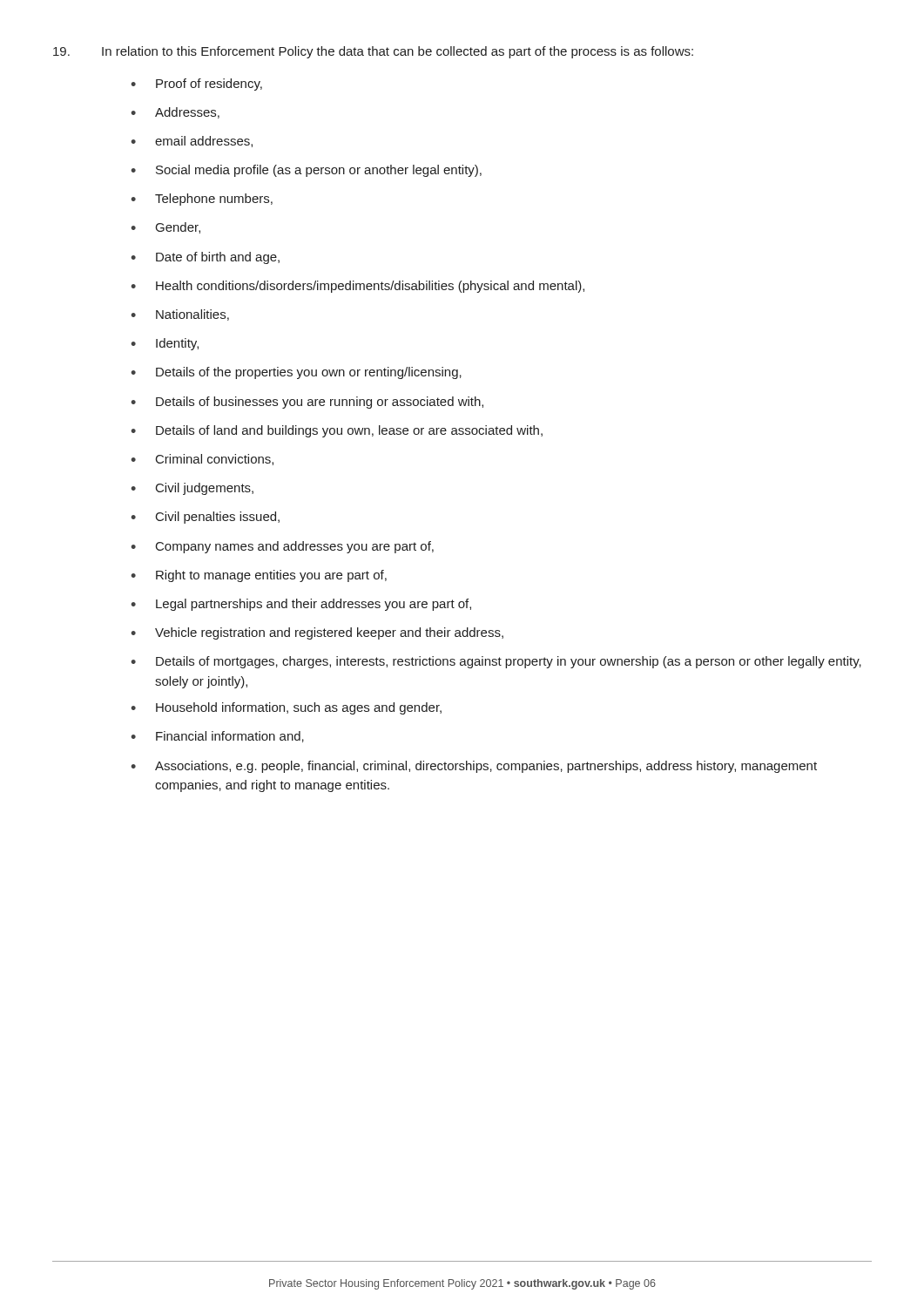
Task: Click the passage that begins "• Details of mortgages, charges,"
Action: 501,672
